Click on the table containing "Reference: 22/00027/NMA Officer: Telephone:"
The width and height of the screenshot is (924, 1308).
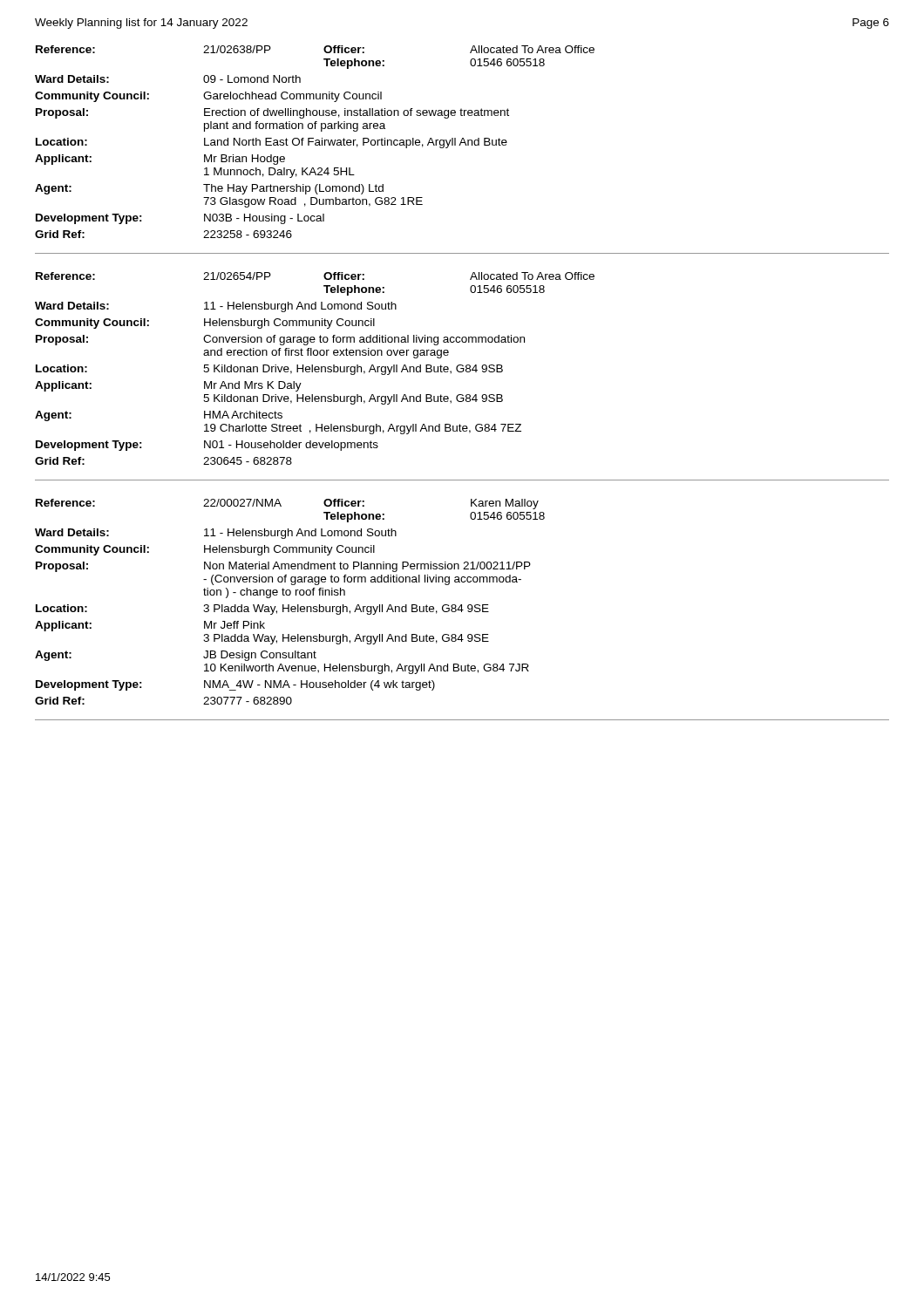[x=462, y=608]
